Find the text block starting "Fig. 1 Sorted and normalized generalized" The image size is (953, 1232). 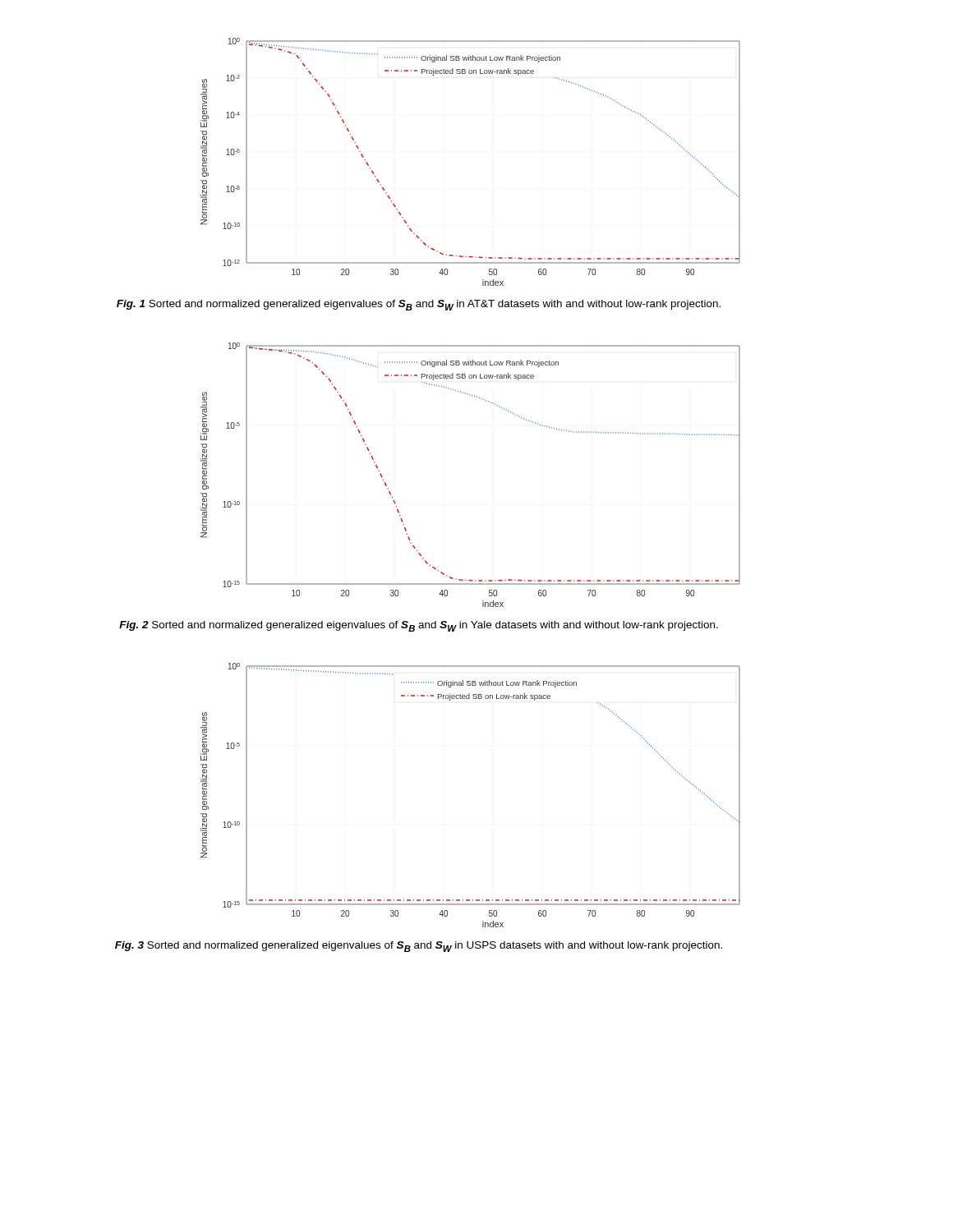pos(419,305)
